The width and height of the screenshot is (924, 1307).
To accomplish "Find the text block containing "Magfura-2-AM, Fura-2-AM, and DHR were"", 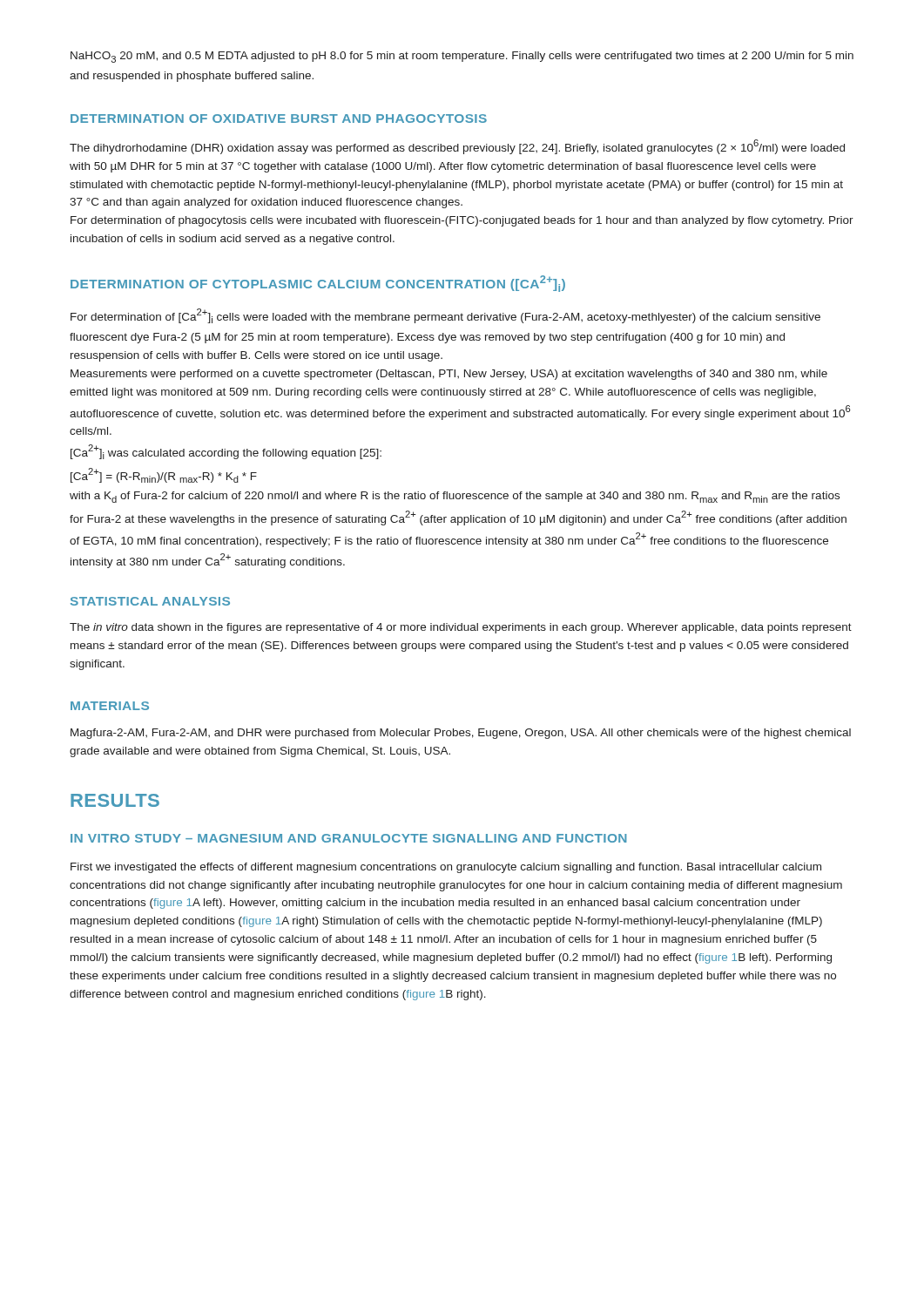I will 460,741.
